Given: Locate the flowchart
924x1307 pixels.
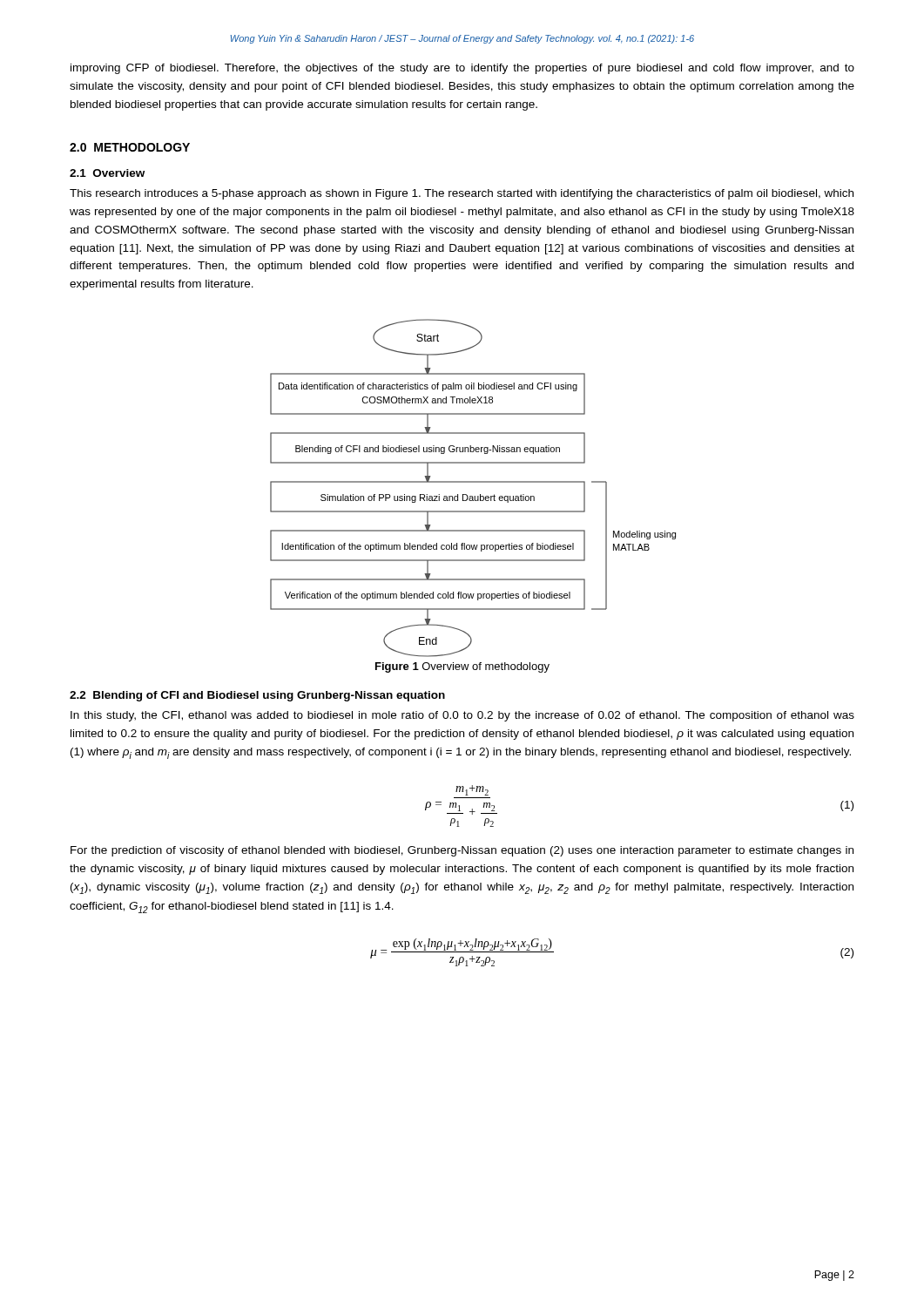Looking at the screenshot, I should pyautogui.click(x=462, y=483).
